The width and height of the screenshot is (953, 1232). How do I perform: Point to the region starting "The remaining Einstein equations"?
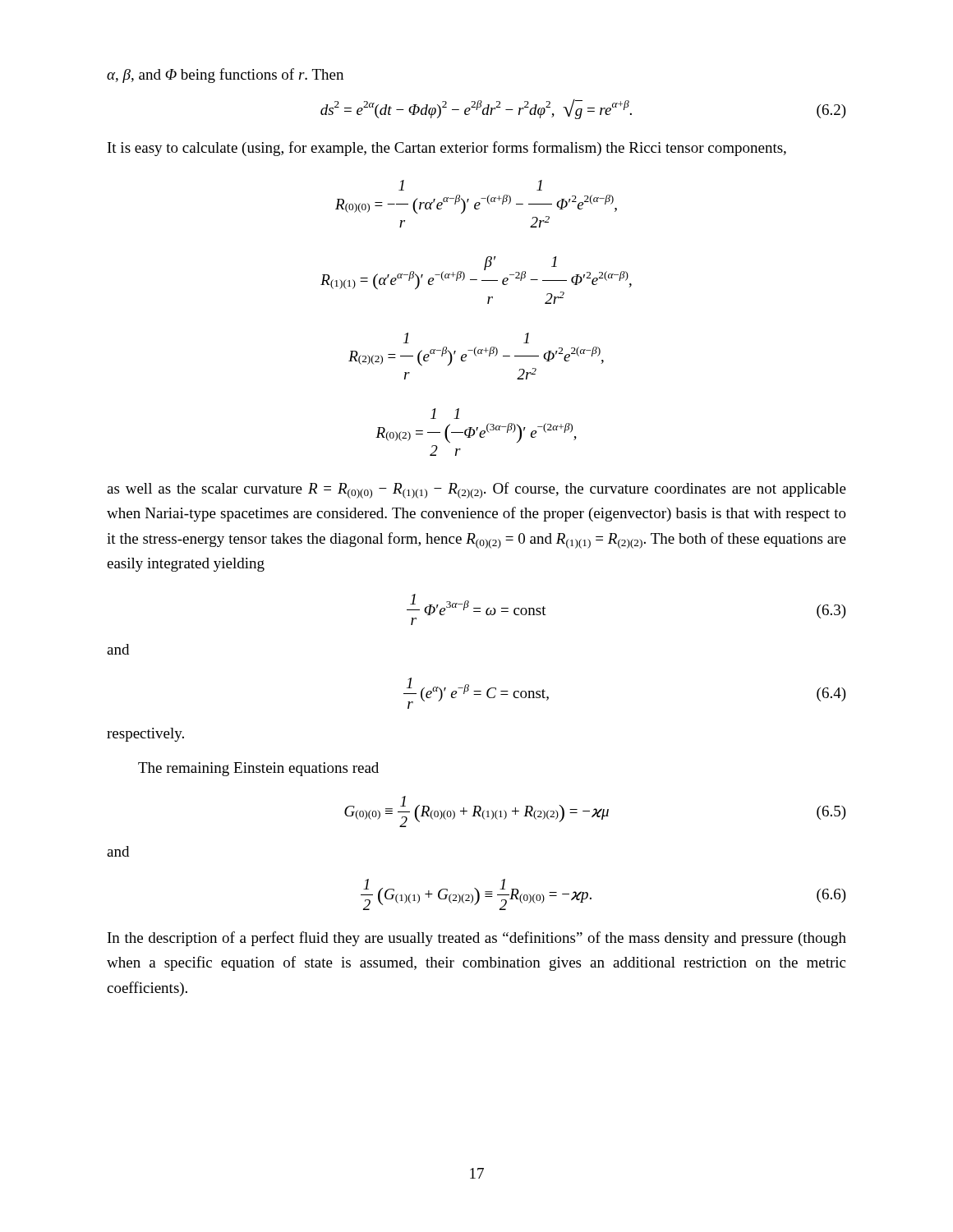[x=259, y=768]
